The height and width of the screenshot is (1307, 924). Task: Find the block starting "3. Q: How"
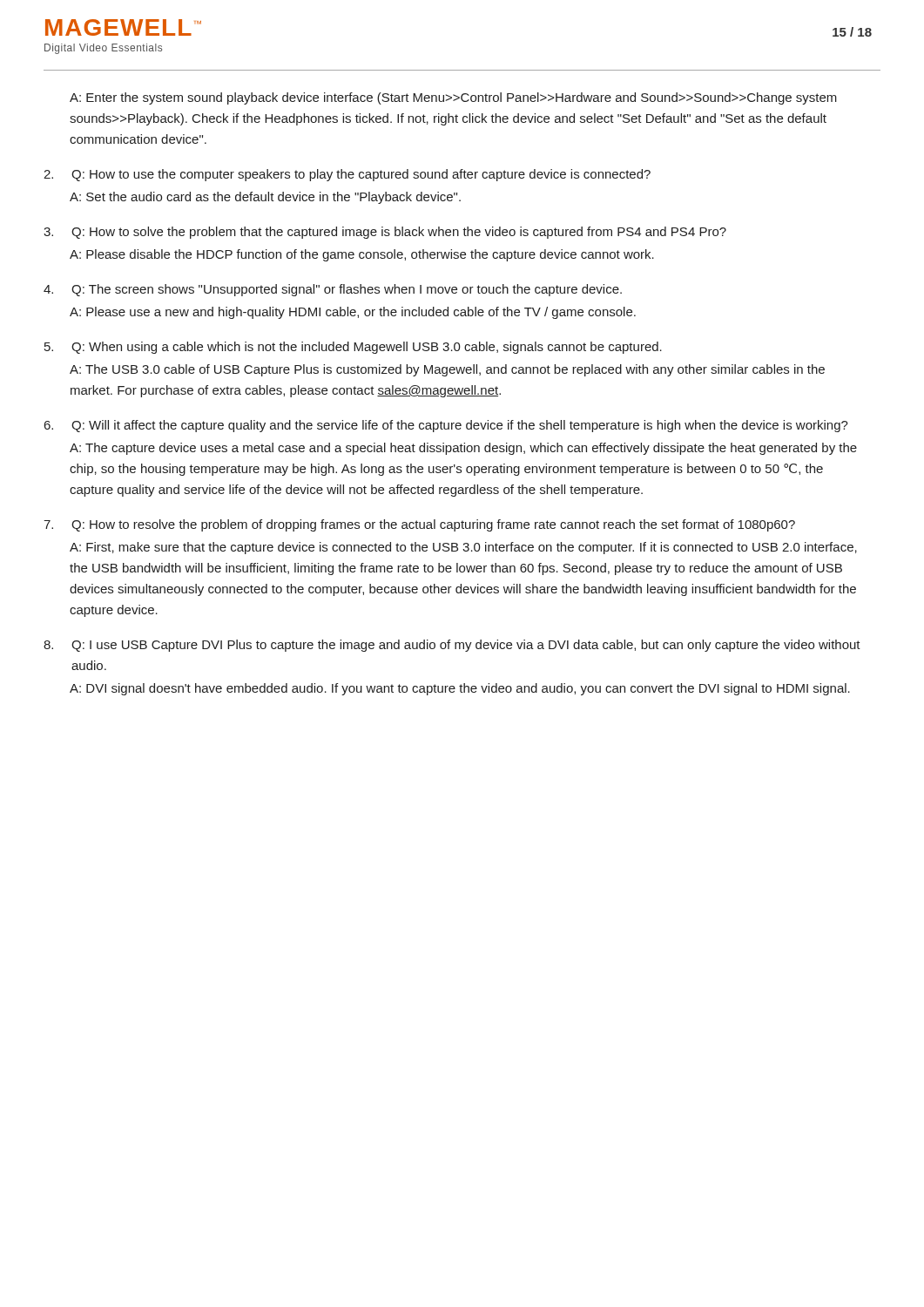453,232
